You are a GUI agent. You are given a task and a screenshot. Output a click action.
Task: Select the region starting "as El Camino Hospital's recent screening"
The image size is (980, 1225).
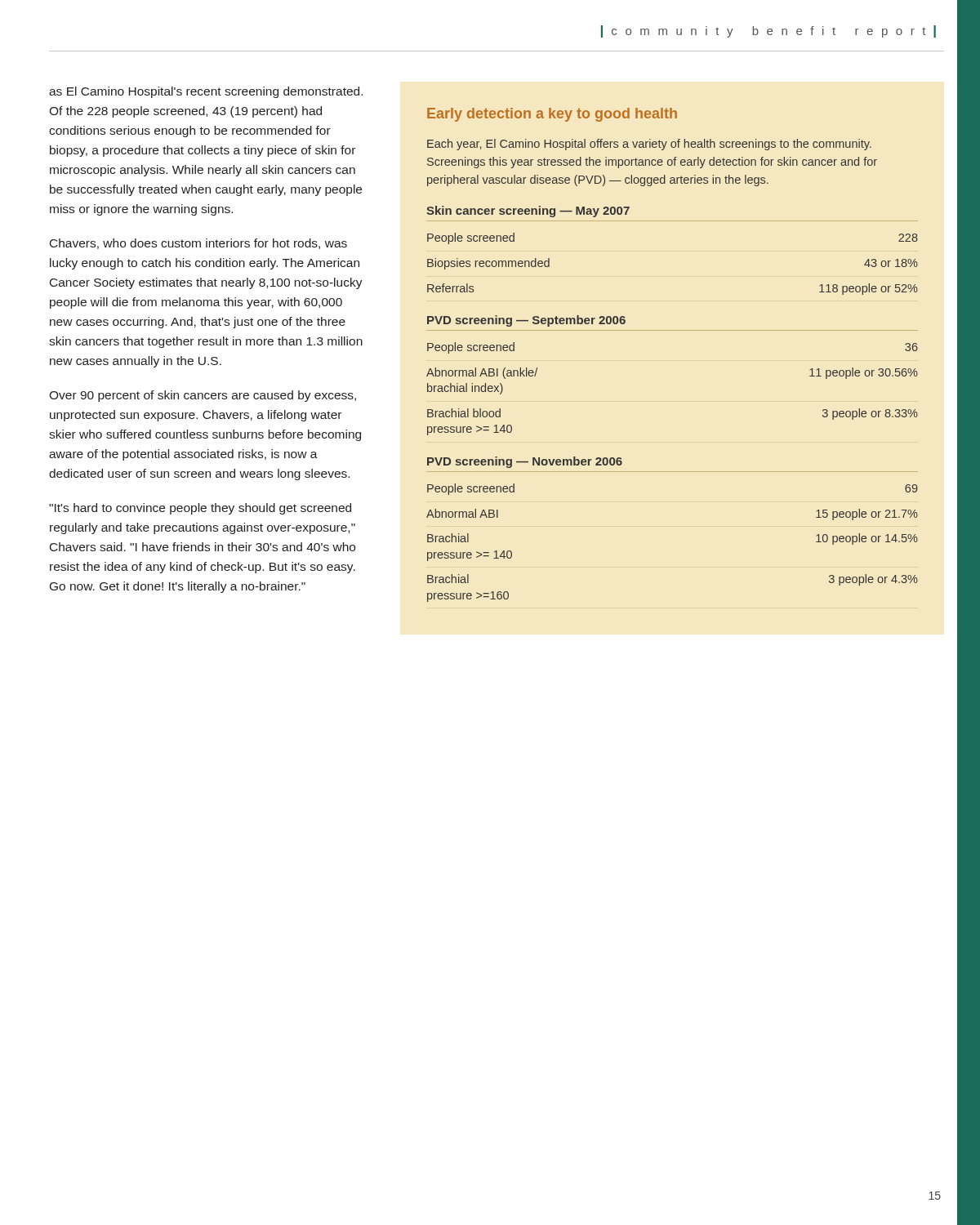[x=208, y=150]
